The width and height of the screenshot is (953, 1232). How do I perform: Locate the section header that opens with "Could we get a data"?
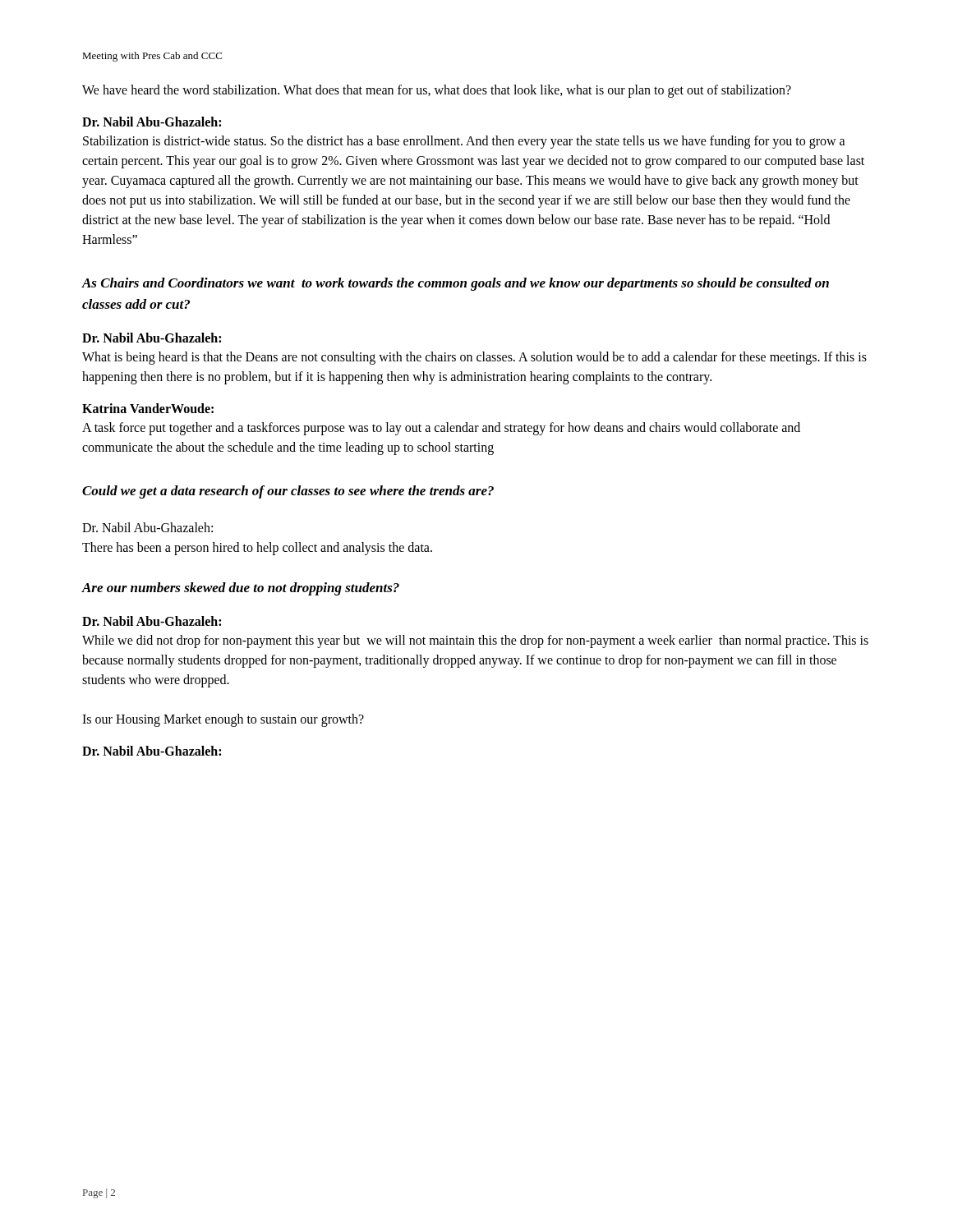[288, 491]
